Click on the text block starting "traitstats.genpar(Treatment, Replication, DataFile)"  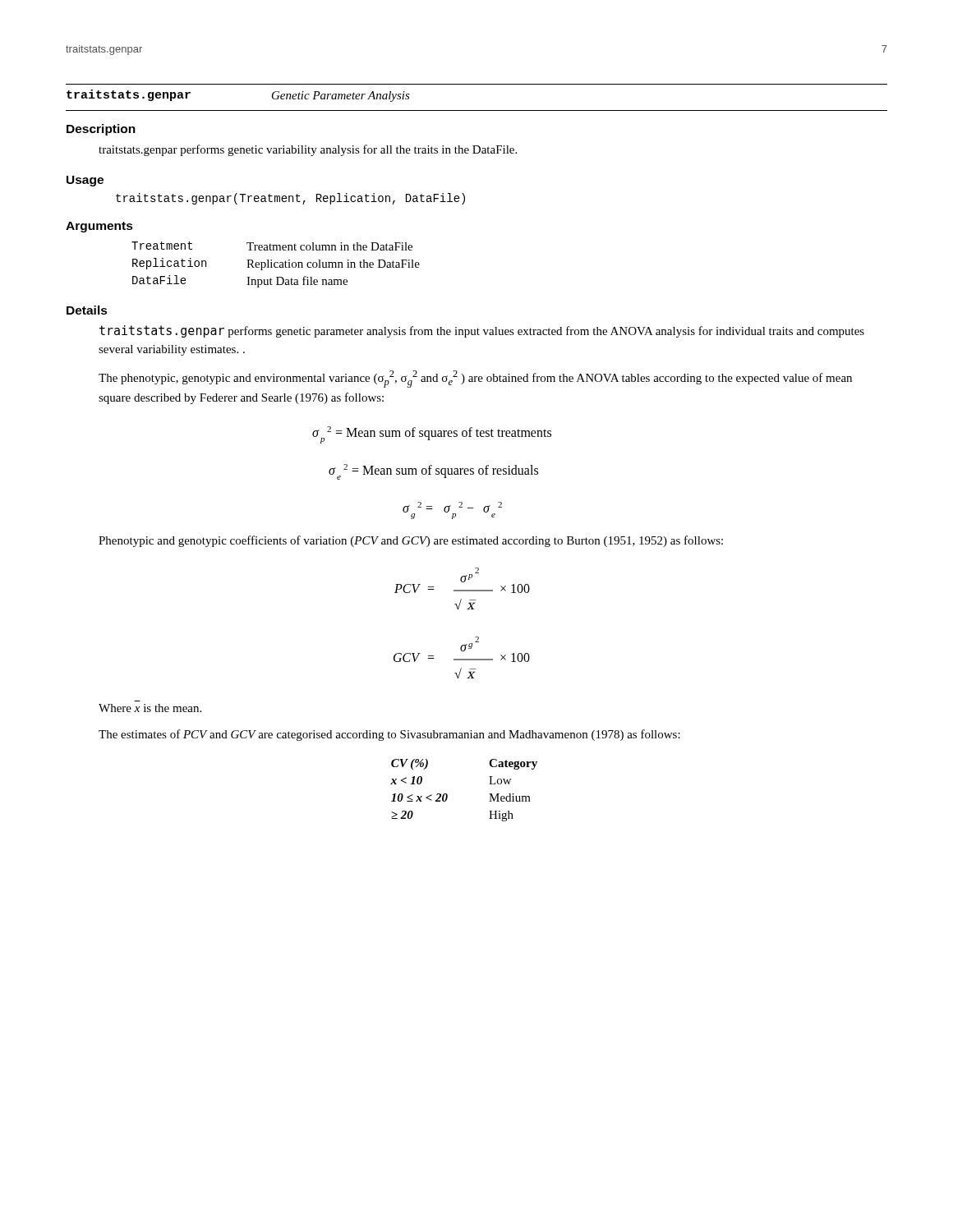pos(291,199)
